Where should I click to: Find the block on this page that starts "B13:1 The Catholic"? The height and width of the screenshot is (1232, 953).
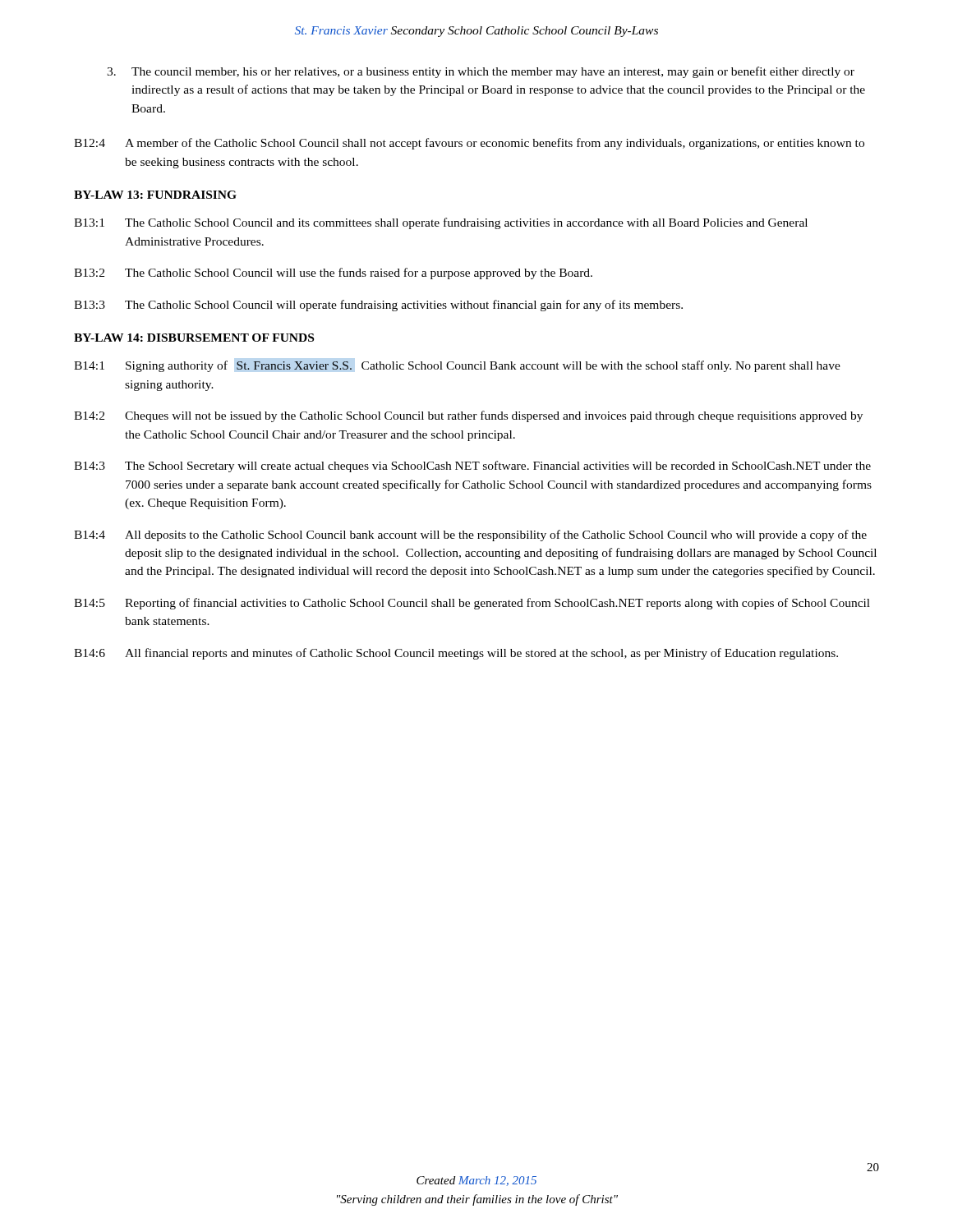(x=476, y=232)
